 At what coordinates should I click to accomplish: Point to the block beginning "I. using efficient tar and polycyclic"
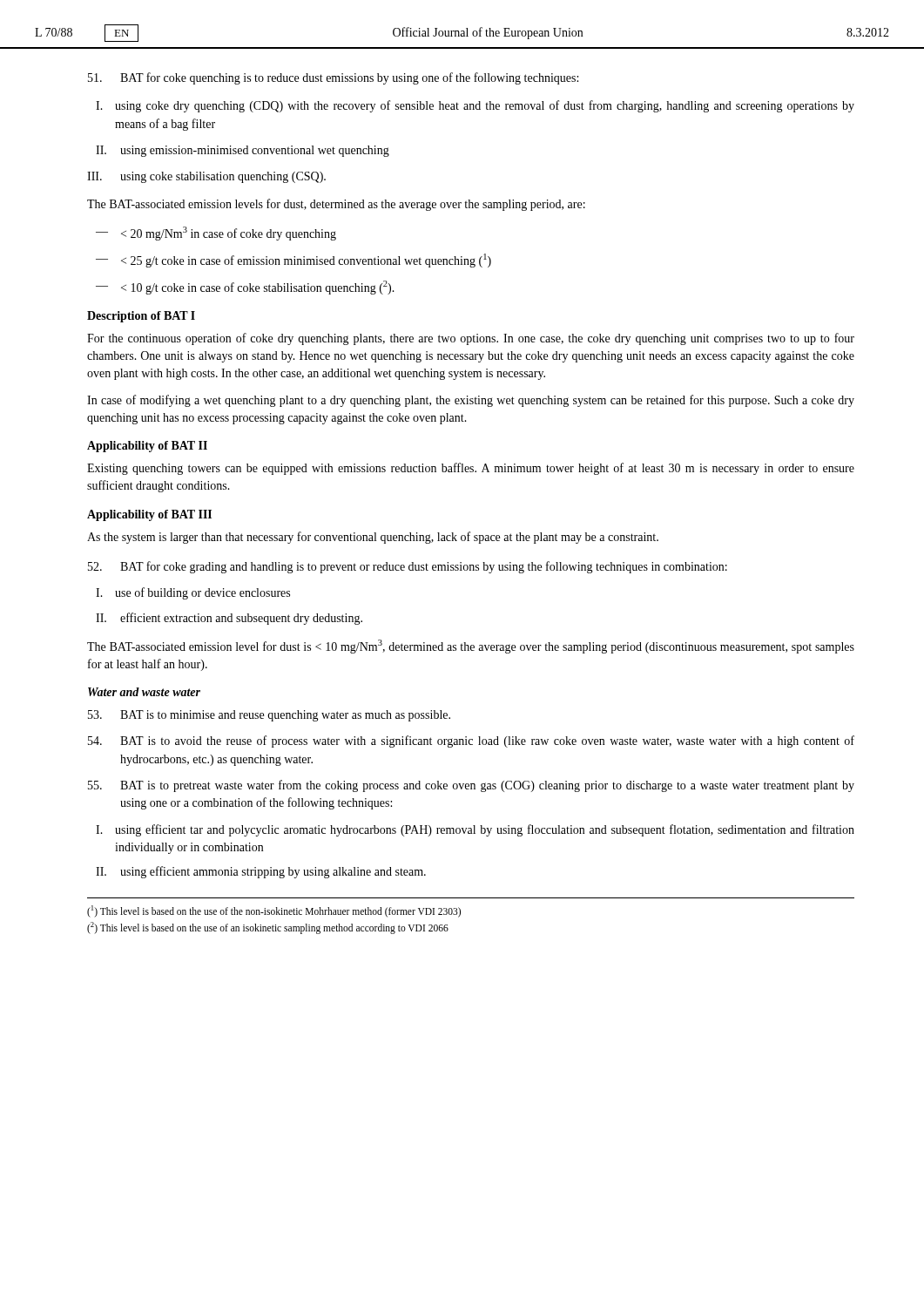[x=475, y=839]
